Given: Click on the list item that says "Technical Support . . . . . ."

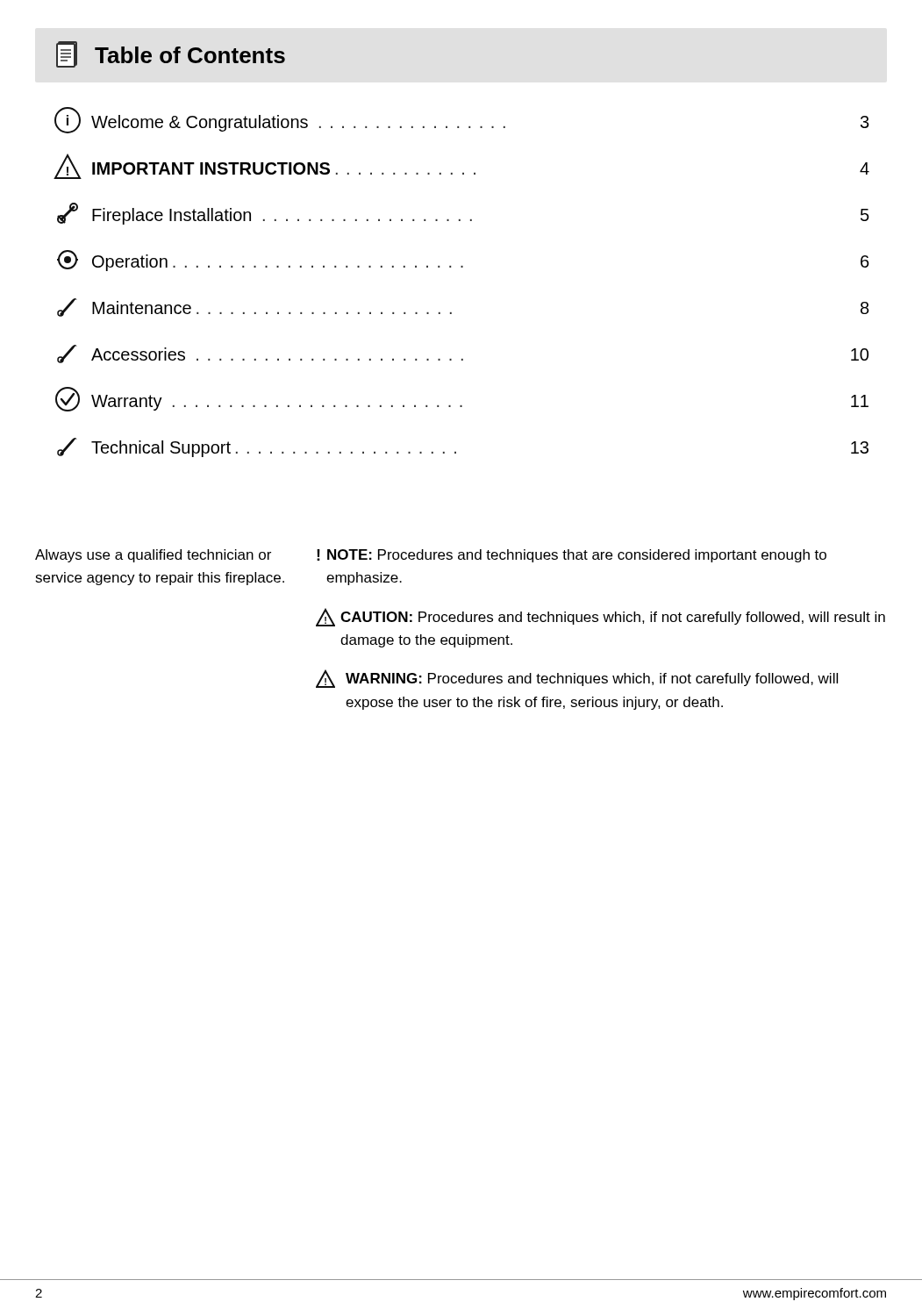Looking at the screenshot, I should pos(461,448).
